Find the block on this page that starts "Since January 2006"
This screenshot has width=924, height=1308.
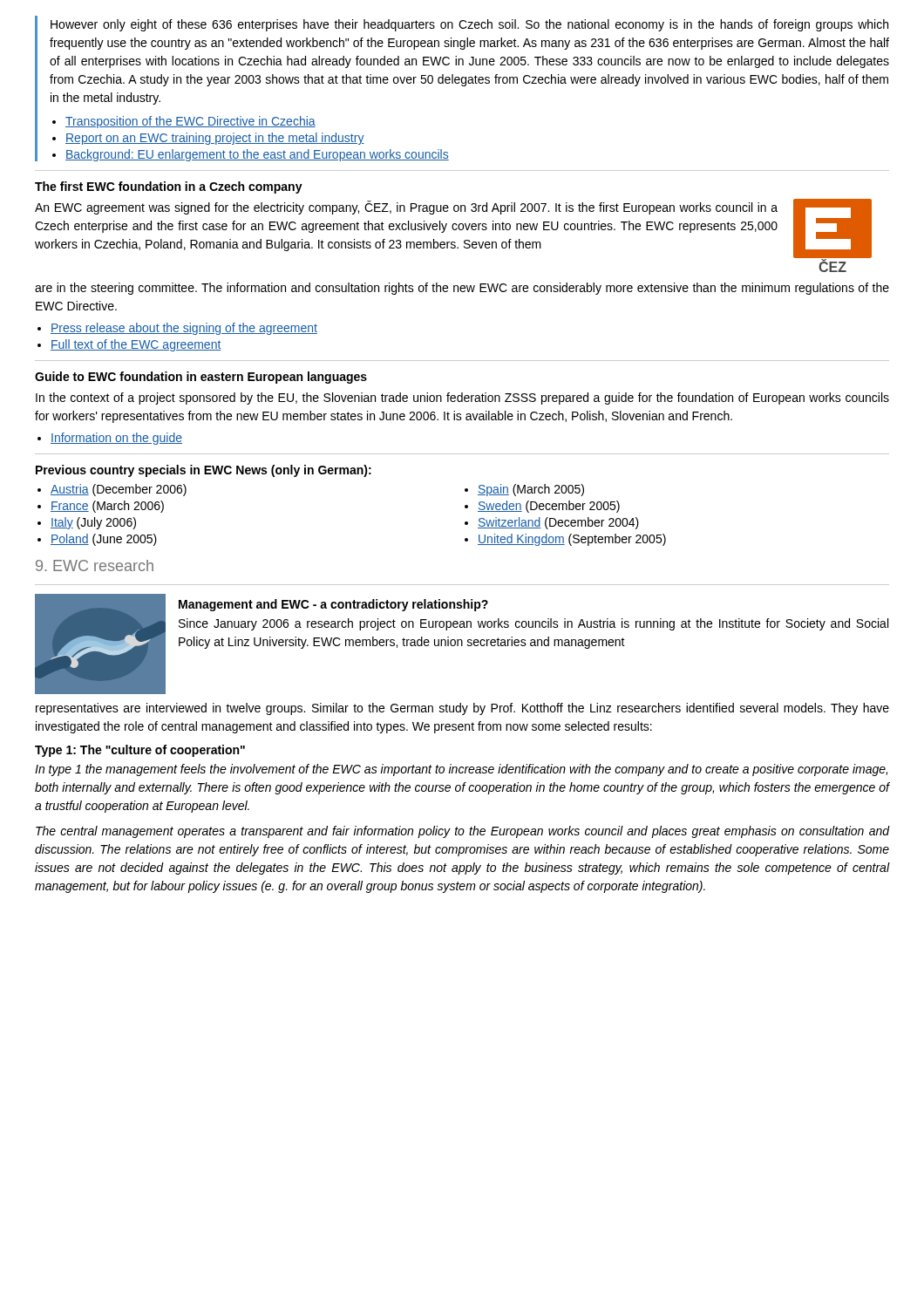pos(534,633)
